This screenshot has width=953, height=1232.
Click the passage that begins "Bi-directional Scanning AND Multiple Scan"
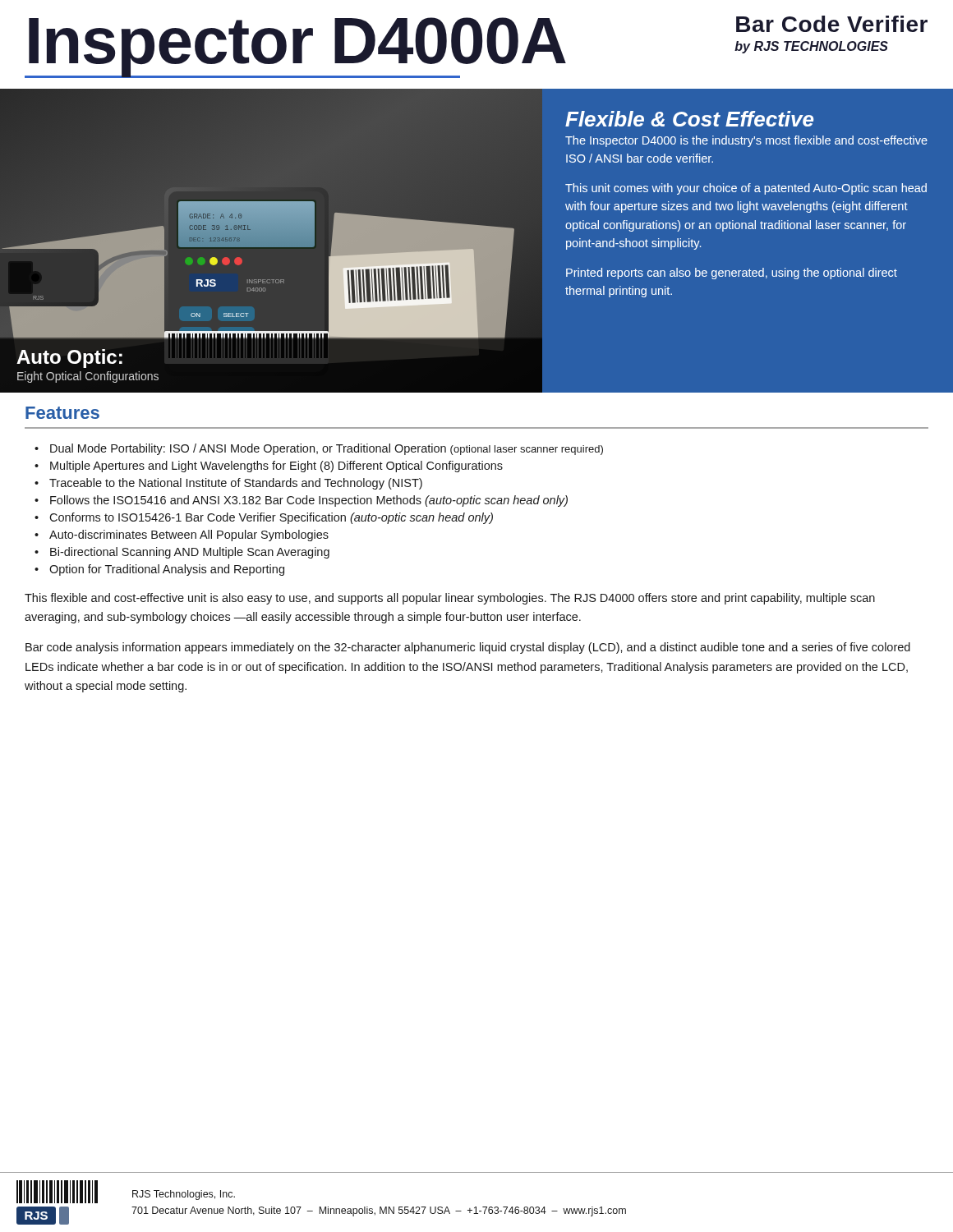pos(190,552)
